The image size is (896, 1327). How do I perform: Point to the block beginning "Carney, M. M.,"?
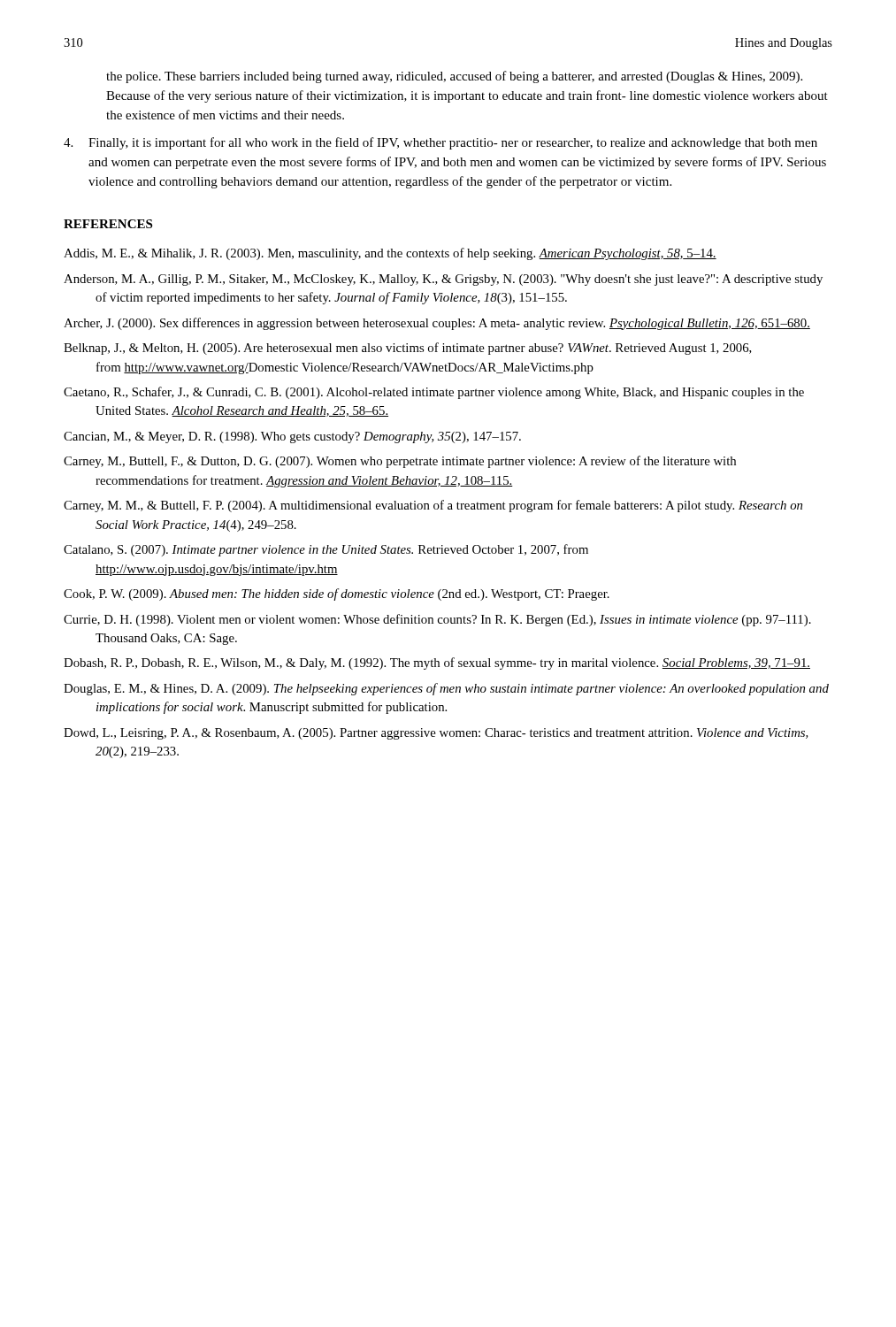click(x=433, y=515)
